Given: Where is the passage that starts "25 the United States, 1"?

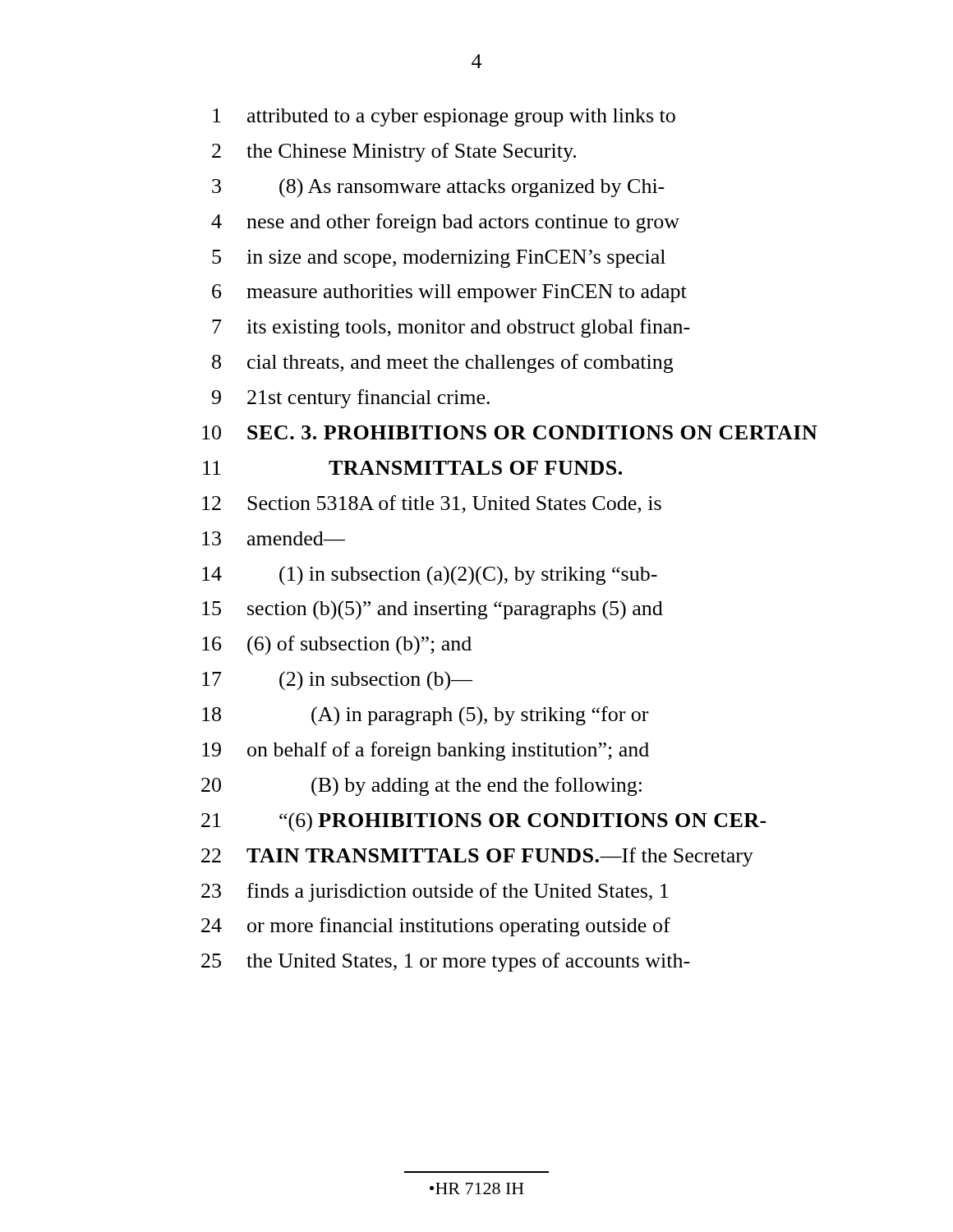Looking at the screenshot, I should [509, 962].
